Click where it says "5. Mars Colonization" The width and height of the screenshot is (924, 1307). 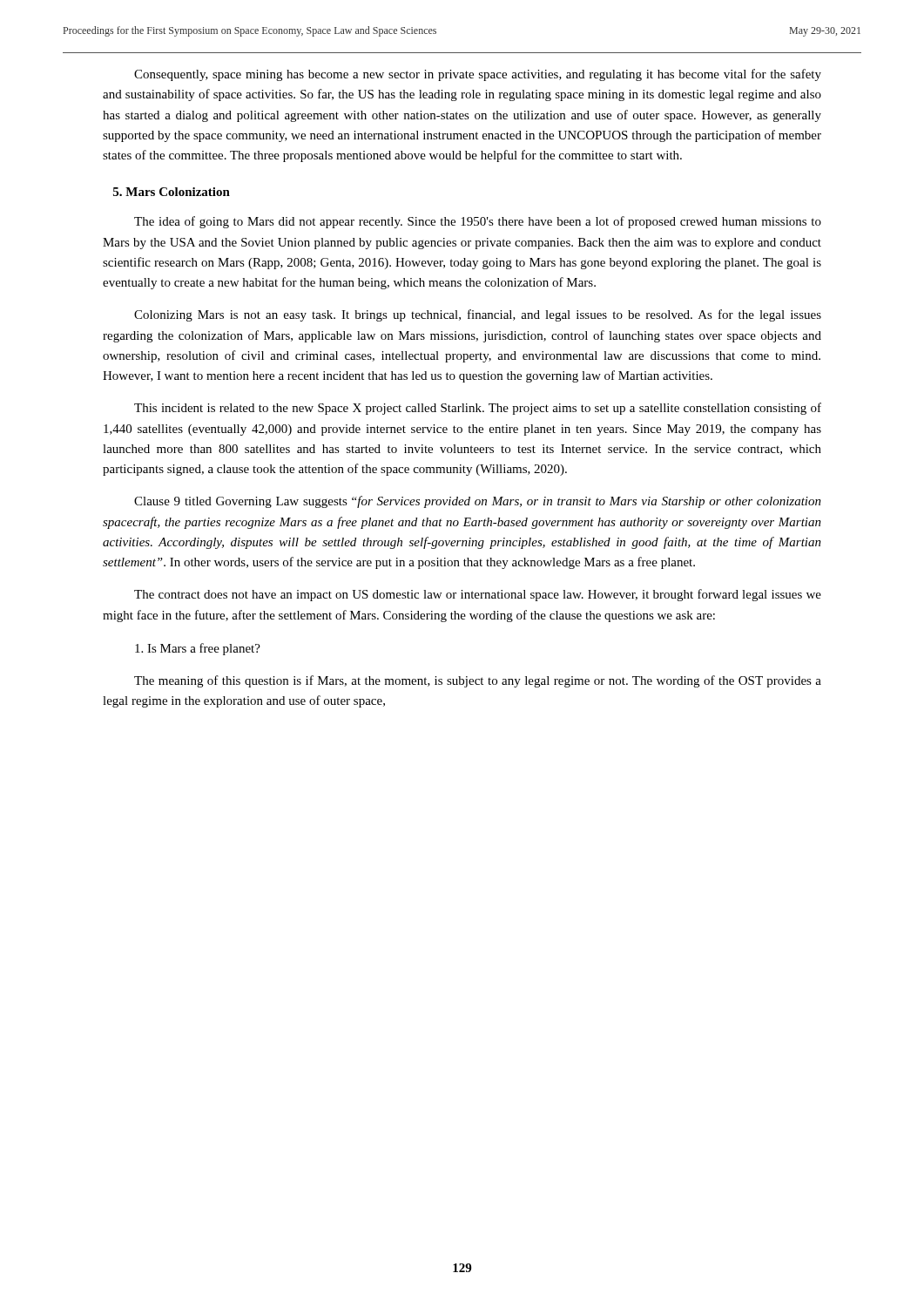[x=166, y=192]
